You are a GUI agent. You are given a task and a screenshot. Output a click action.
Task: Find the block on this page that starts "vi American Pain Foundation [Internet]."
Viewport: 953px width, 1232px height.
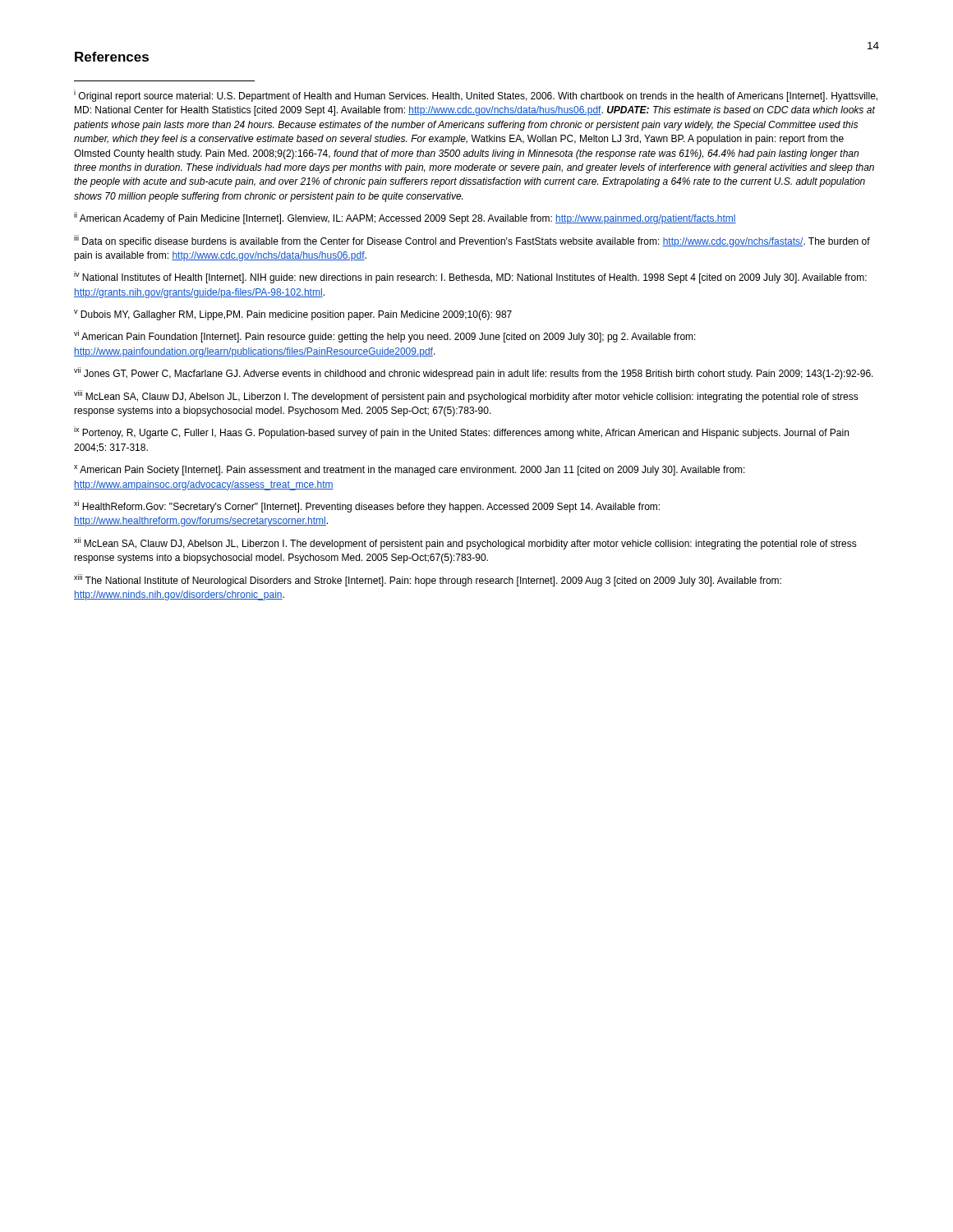[x=385, y=344]
